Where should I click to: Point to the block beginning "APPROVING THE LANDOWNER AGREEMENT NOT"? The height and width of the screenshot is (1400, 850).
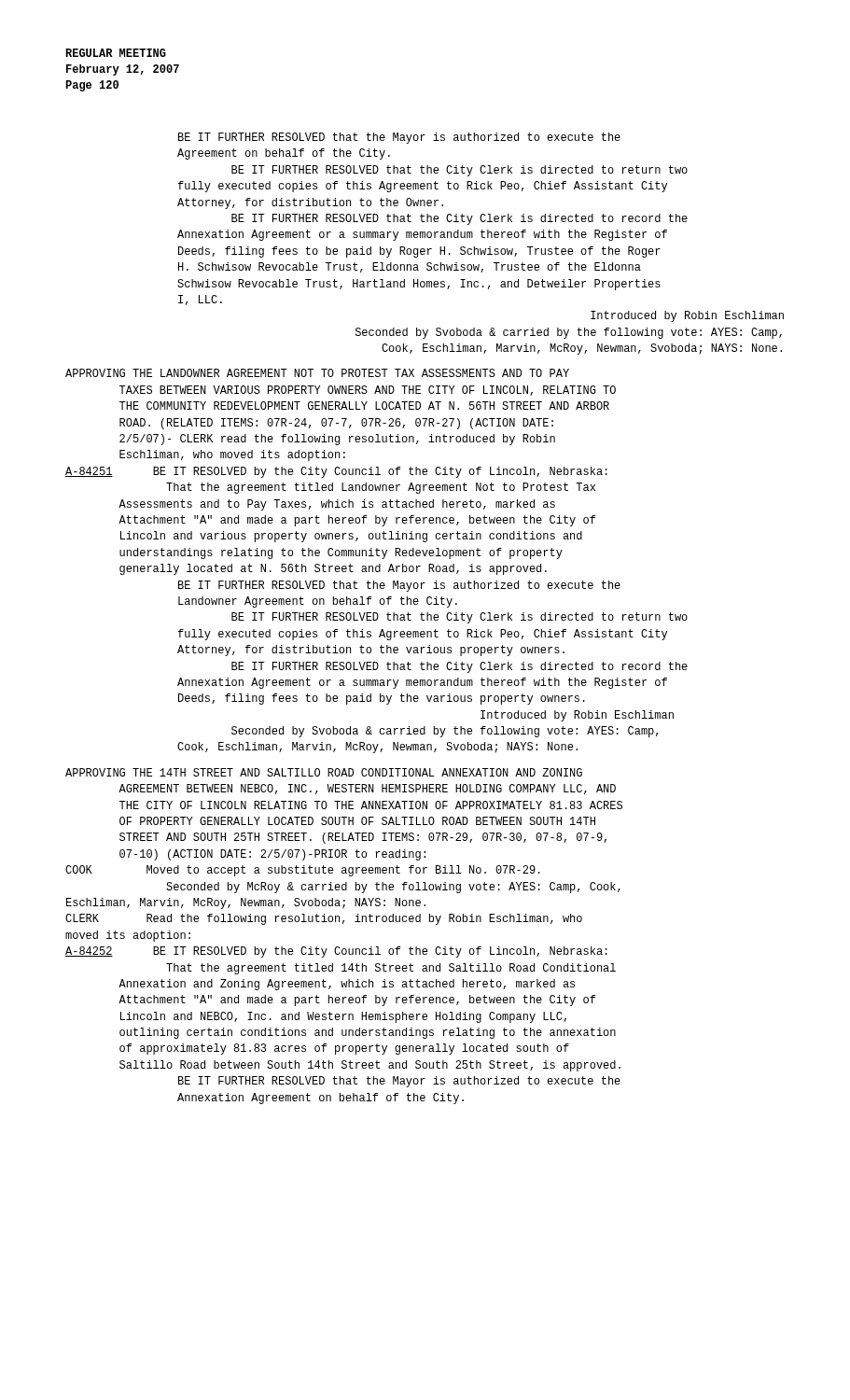click(x=341, y=415)
